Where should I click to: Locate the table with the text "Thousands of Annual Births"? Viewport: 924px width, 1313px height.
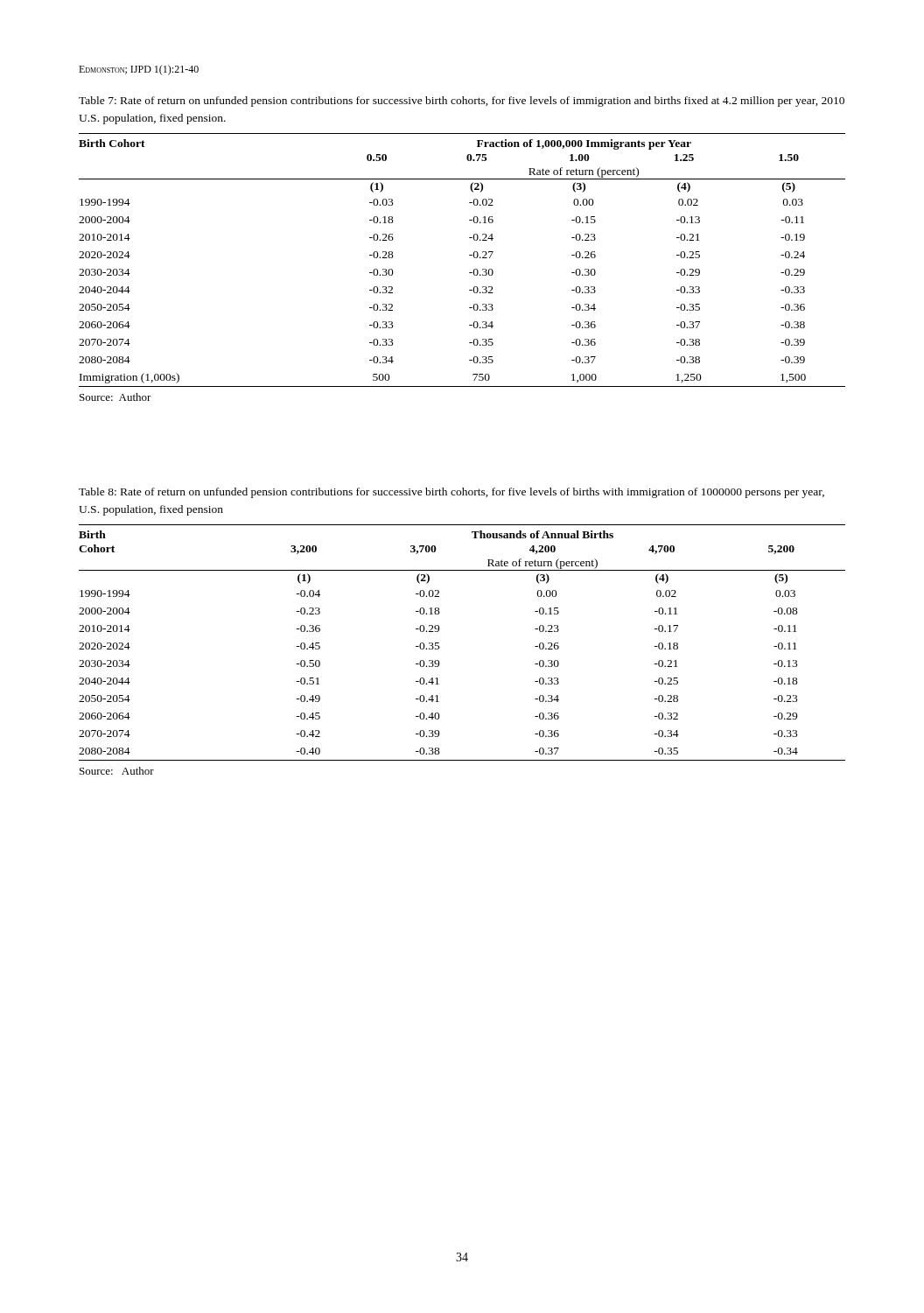point(462,643)
